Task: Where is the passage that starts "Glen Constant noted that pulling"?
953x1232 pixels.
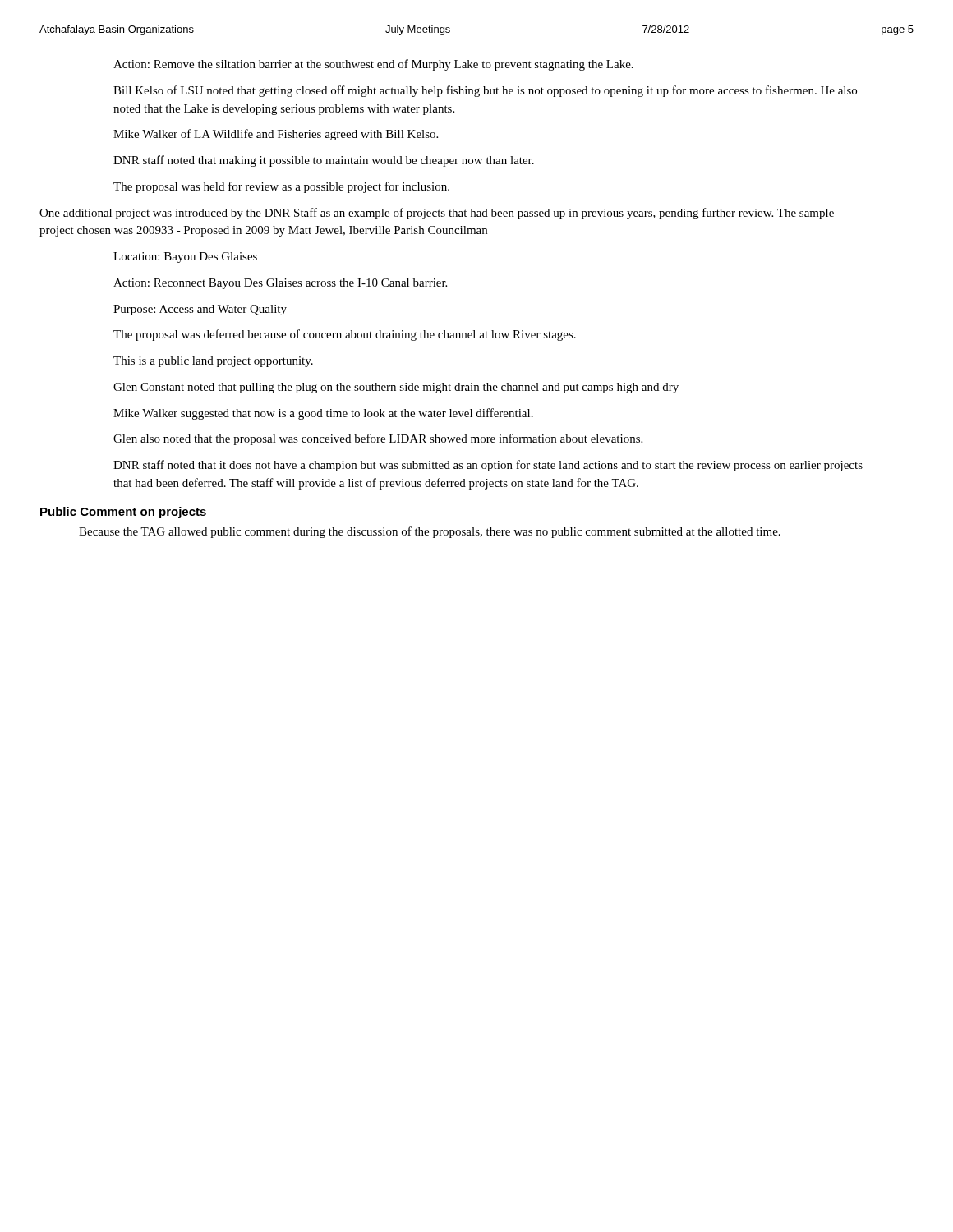Action: [x=489, y=387]
